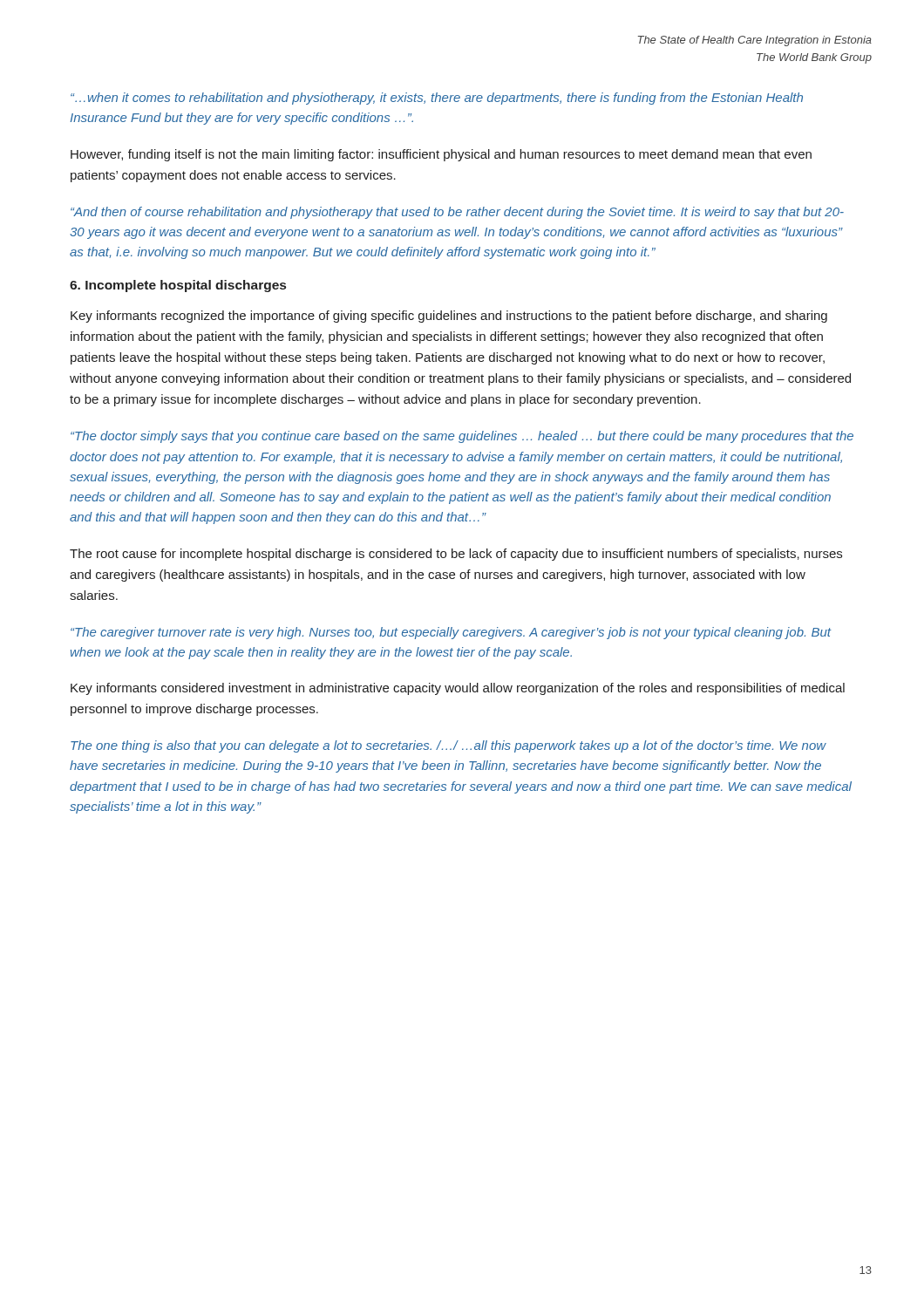Image resolution: width=924 pixels, height=1308 pixels.
Task: Locate the text block starting "Key informants considered"
Action: pos(457,698)
